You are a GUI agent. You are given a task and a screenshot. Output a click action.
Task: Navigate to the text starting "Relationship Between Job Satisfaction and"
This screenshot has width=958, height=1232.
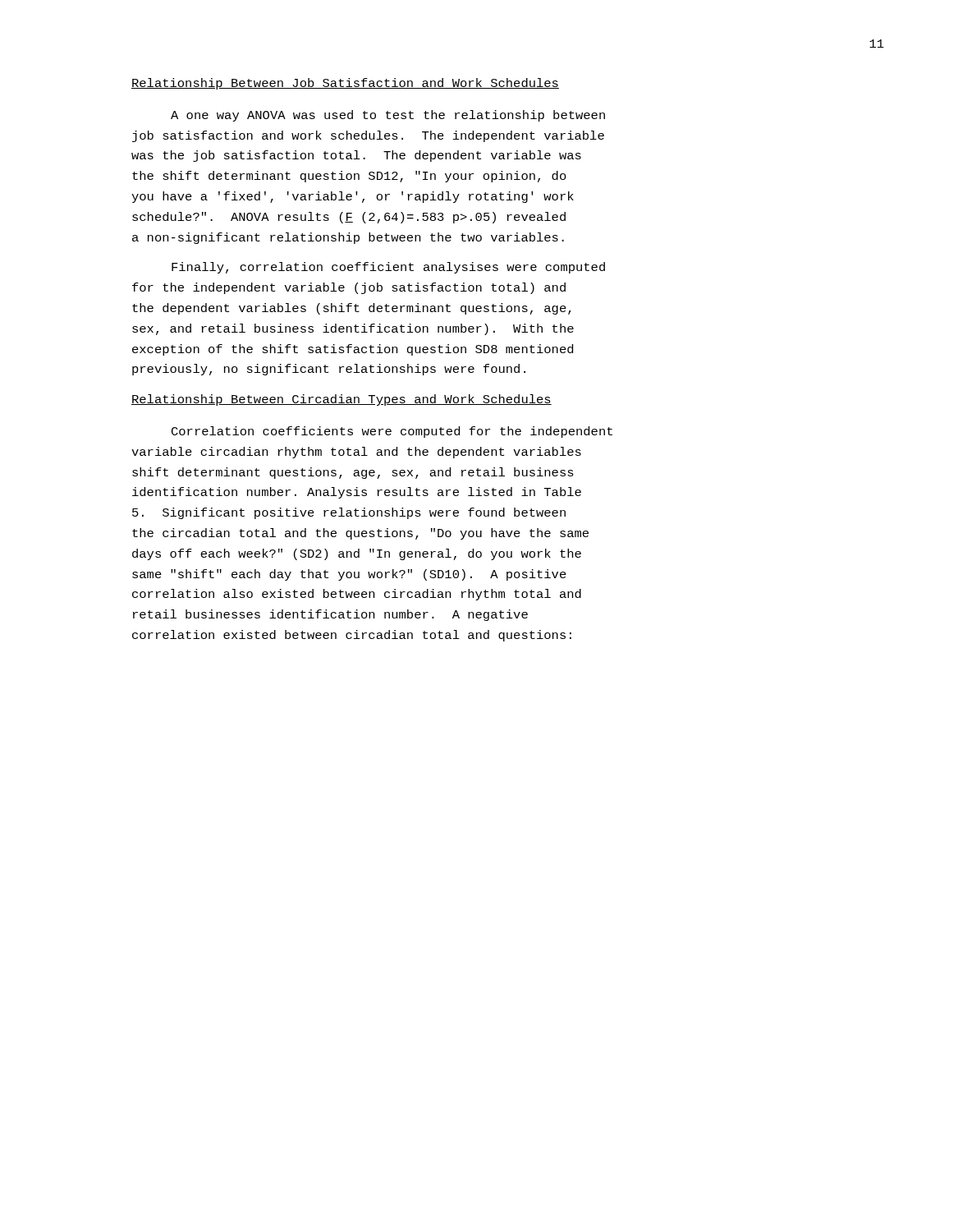pos(508,84)
